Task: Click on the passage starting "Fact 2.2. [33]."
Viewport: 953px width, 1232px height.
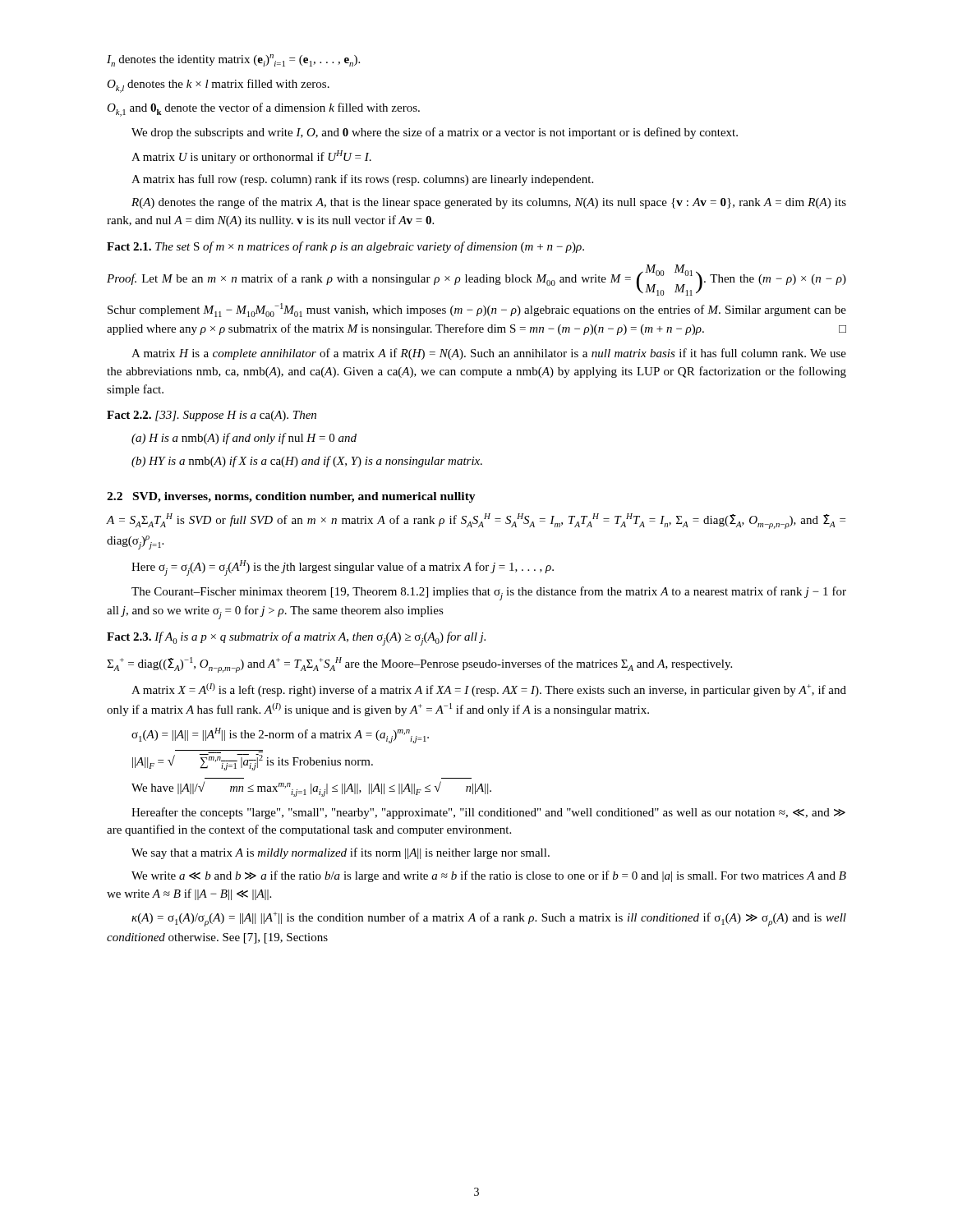Action: 212,416
